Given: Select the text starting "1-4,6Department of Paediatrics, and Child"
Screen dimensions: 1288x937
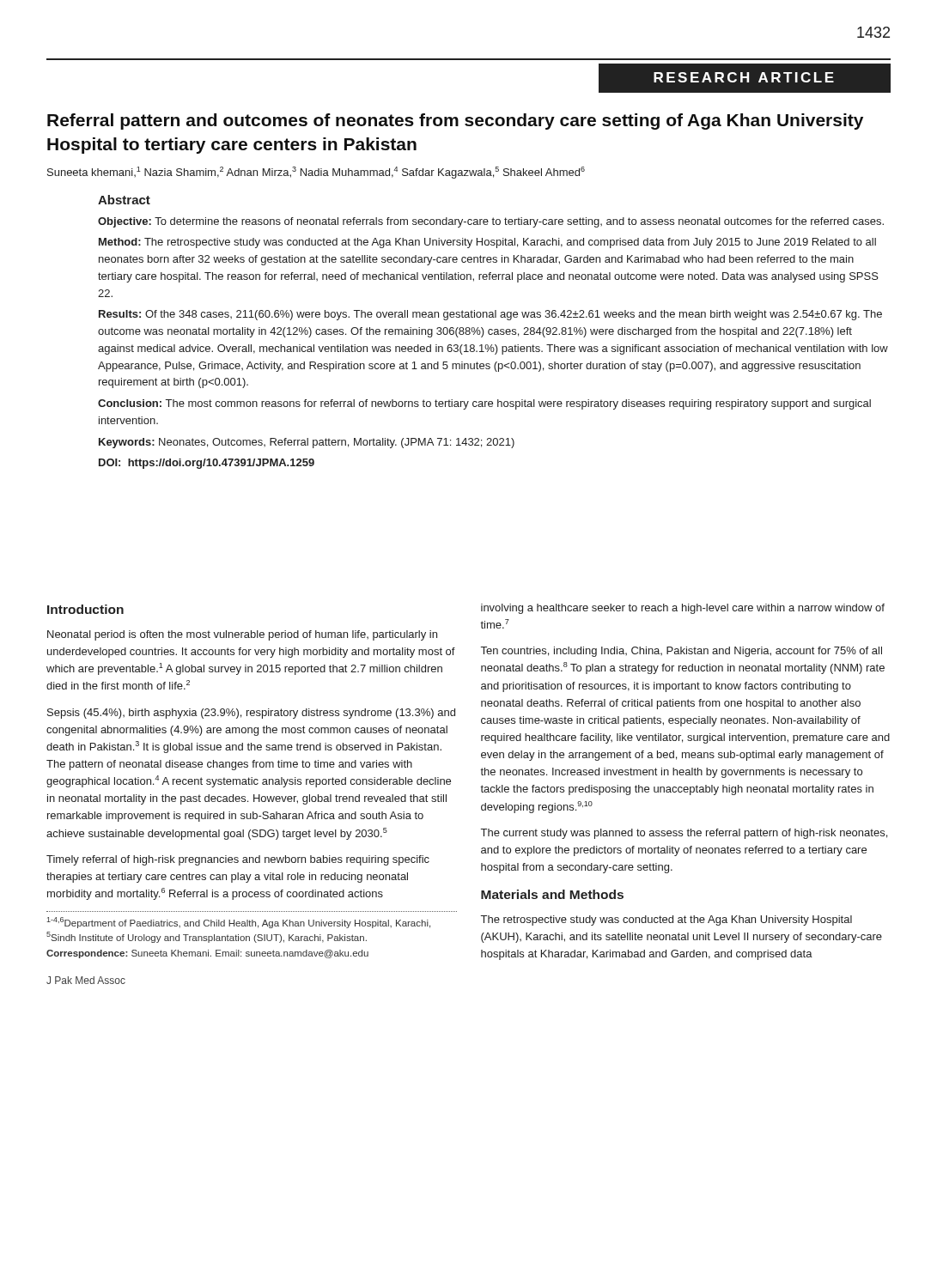Looking at the screenshot, I should pyautogui.click(x=239, y=937).
